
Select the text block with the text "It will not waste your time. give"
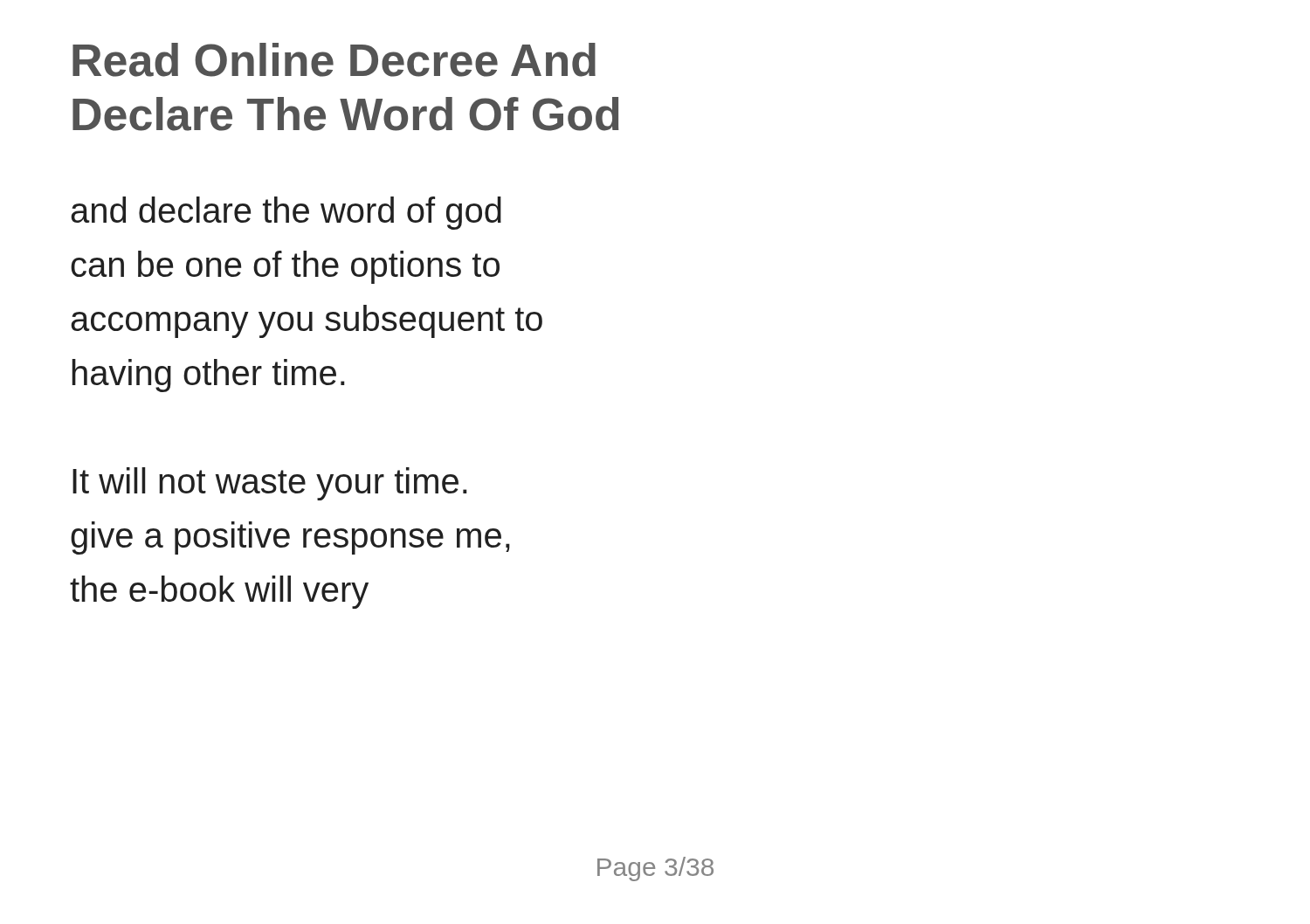click(270, 484)
